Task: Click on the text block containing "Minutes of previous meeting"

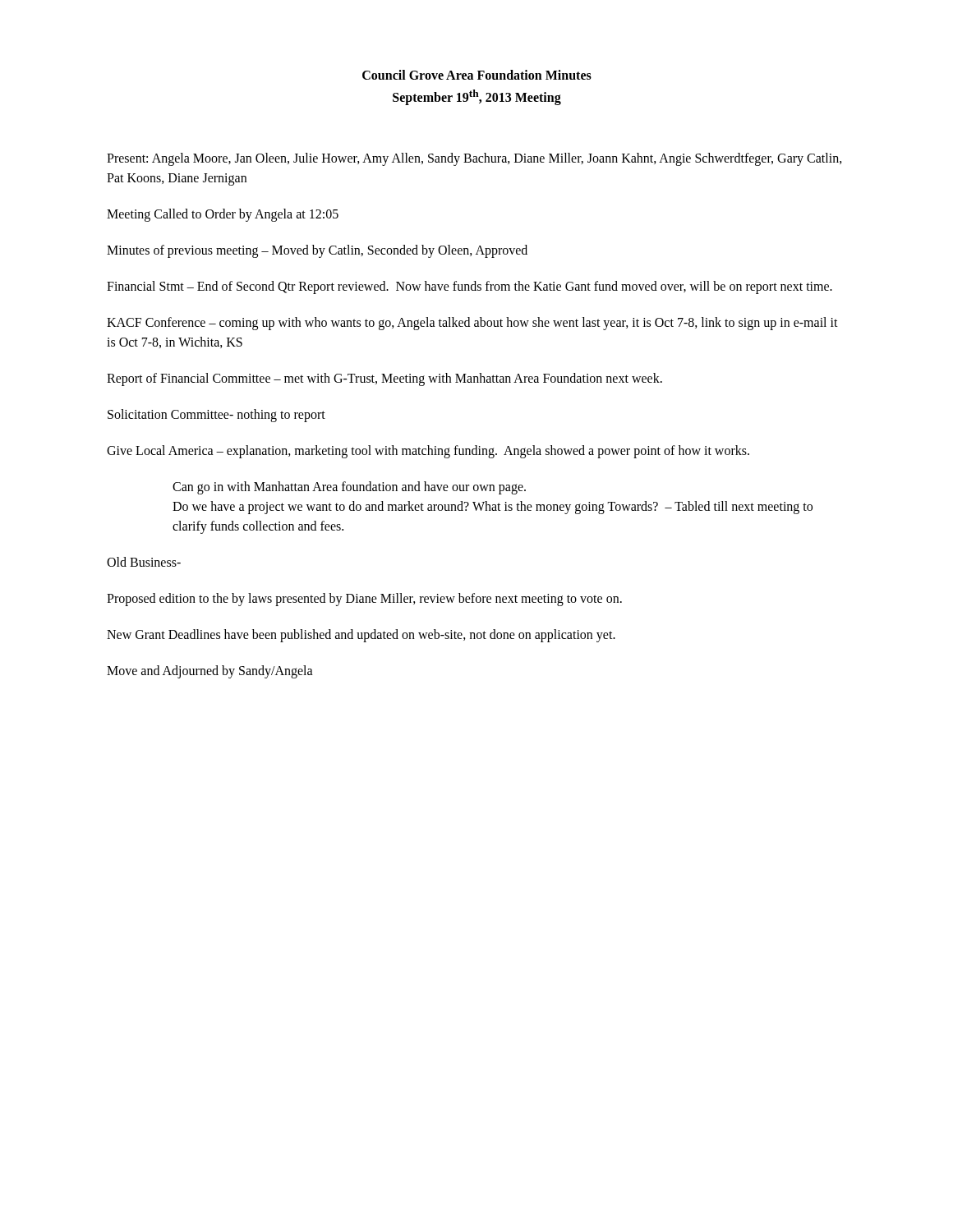Action: point(317,250)
